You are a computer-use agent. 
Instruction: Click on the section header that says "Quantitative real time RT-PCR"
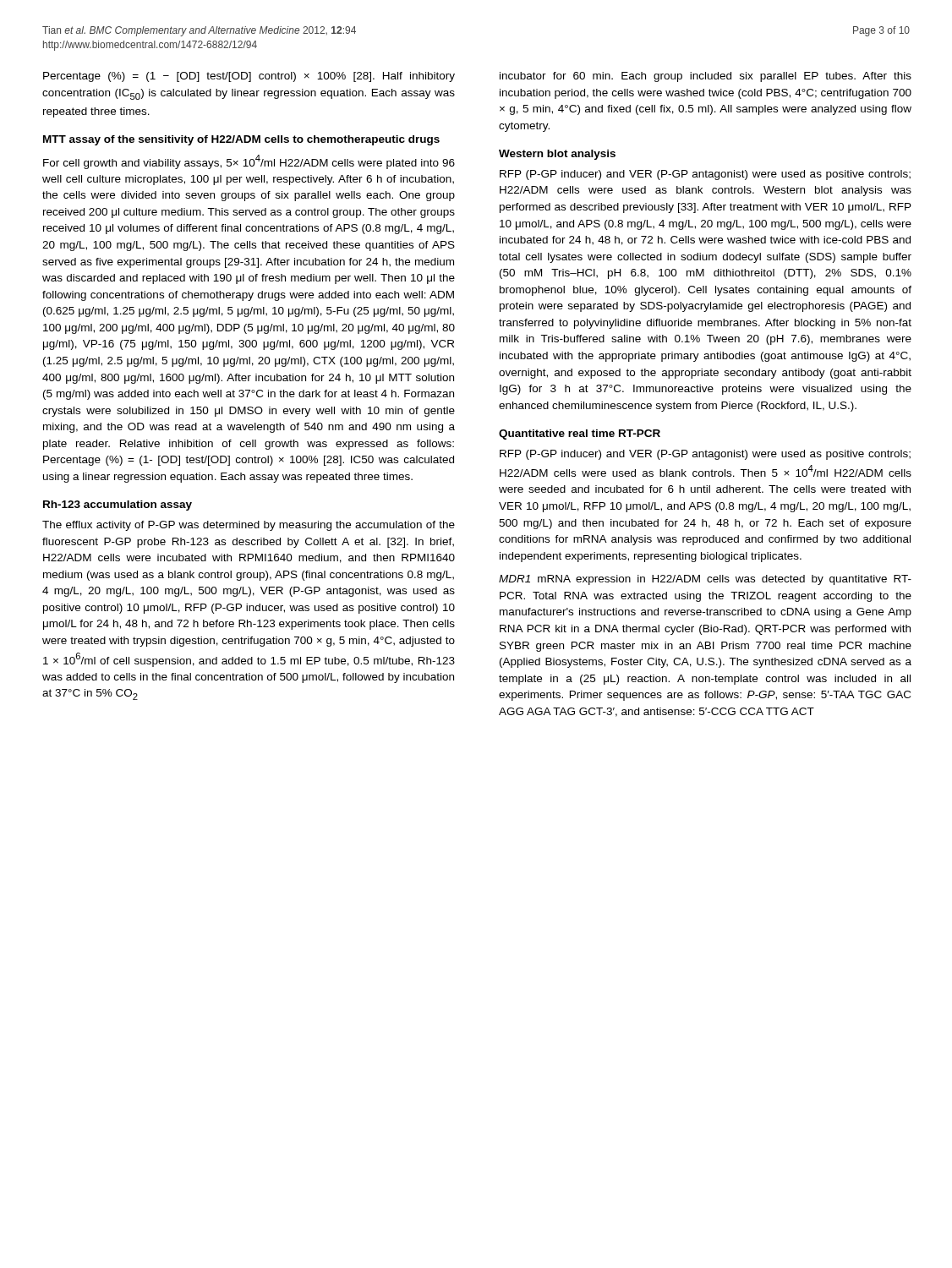point(580,433)
